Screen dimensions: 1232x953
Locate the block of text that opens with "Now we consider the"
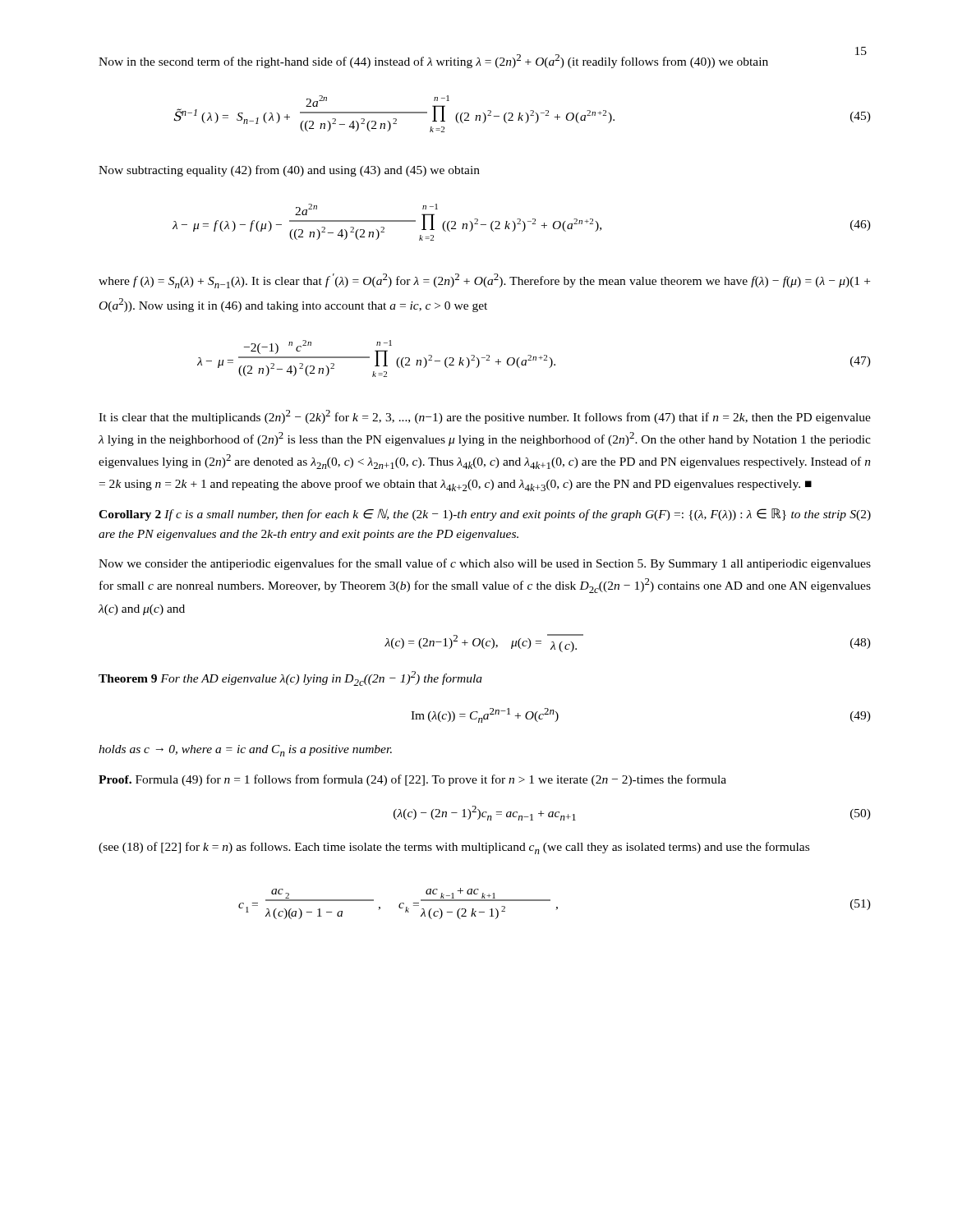click(x=485, y=586)
